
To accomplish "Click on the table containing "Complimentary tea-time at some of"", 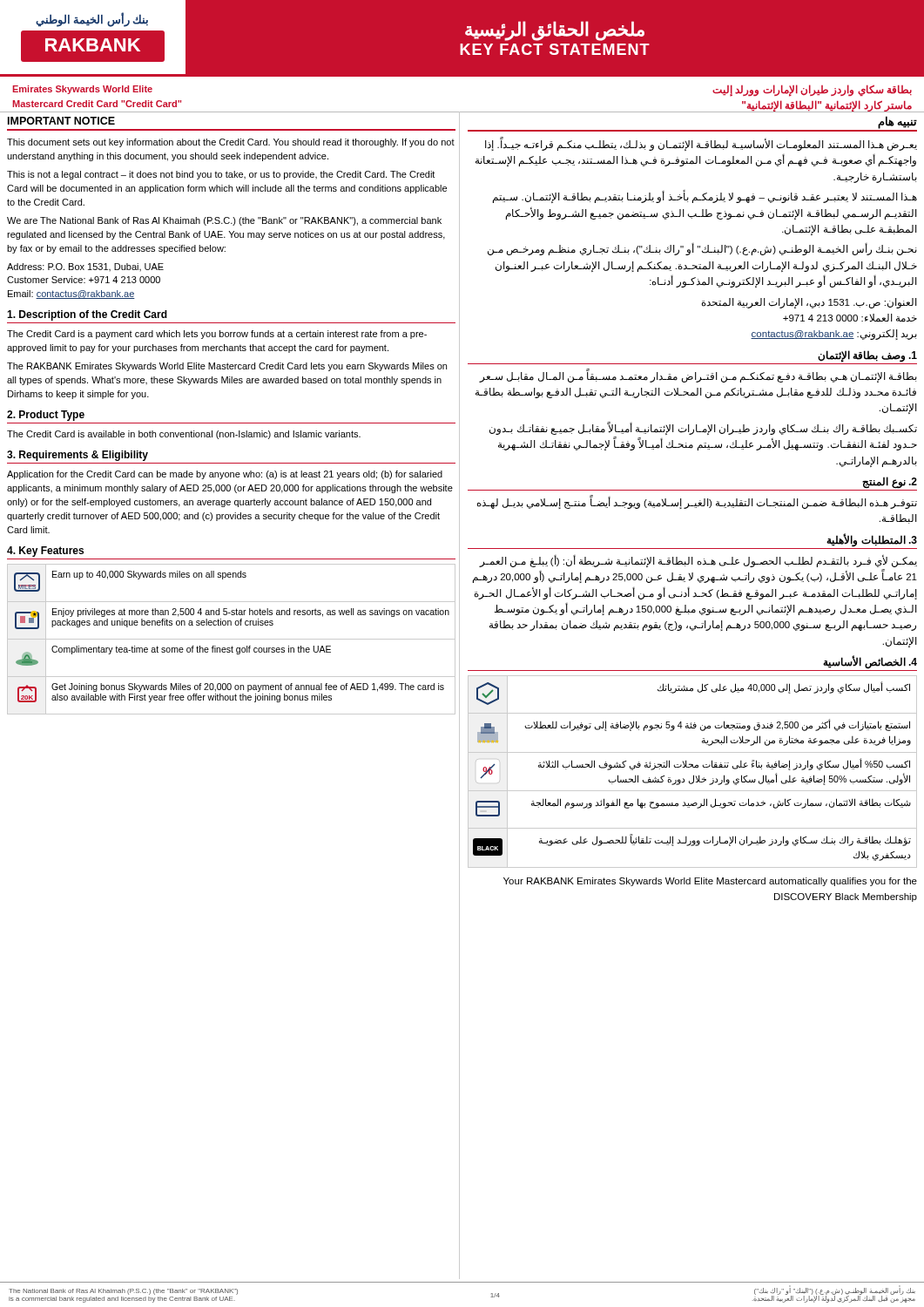I will [x=231, y=639].
